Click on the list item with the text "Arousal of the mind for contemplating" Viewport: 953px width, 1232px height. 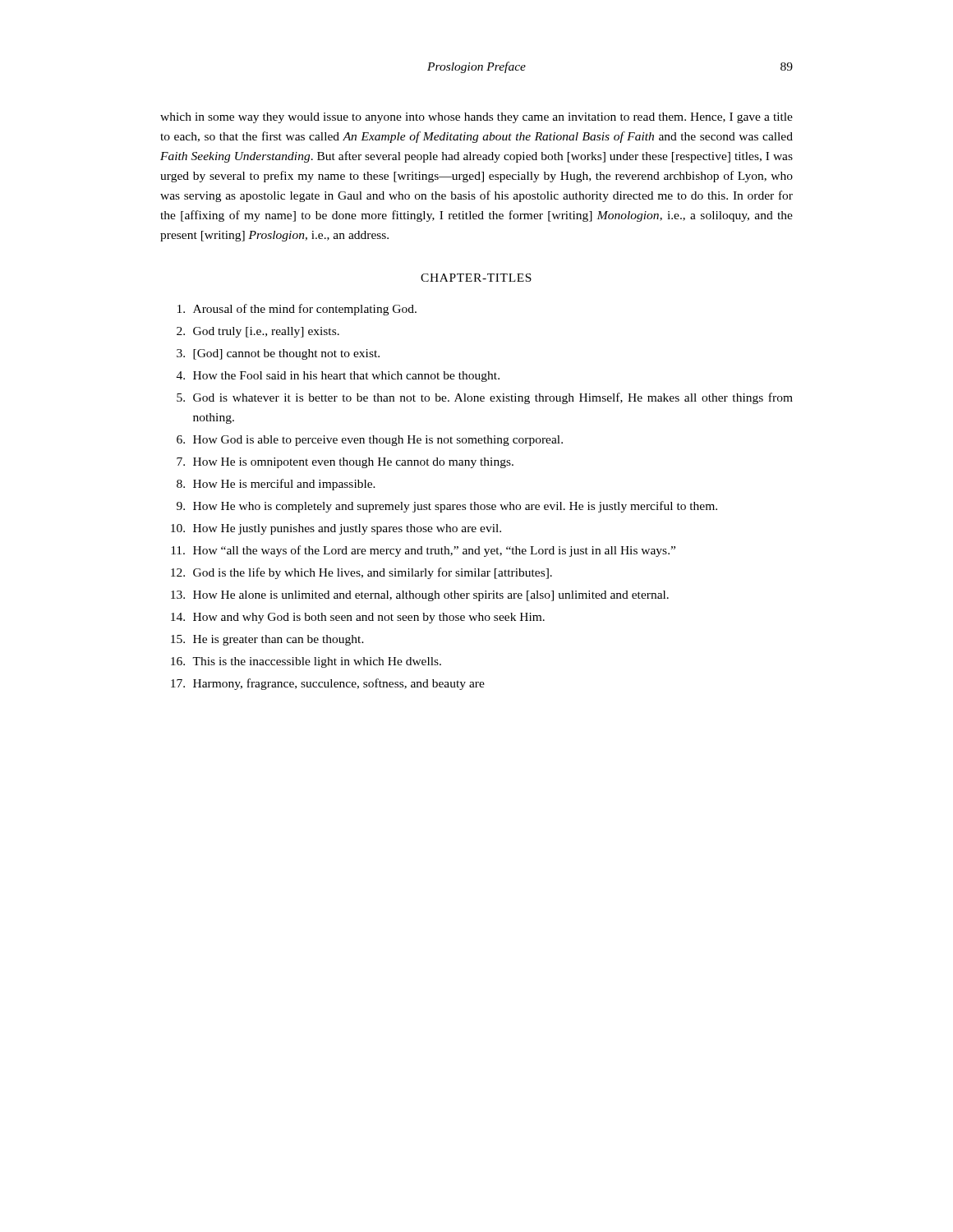[297, 310]
